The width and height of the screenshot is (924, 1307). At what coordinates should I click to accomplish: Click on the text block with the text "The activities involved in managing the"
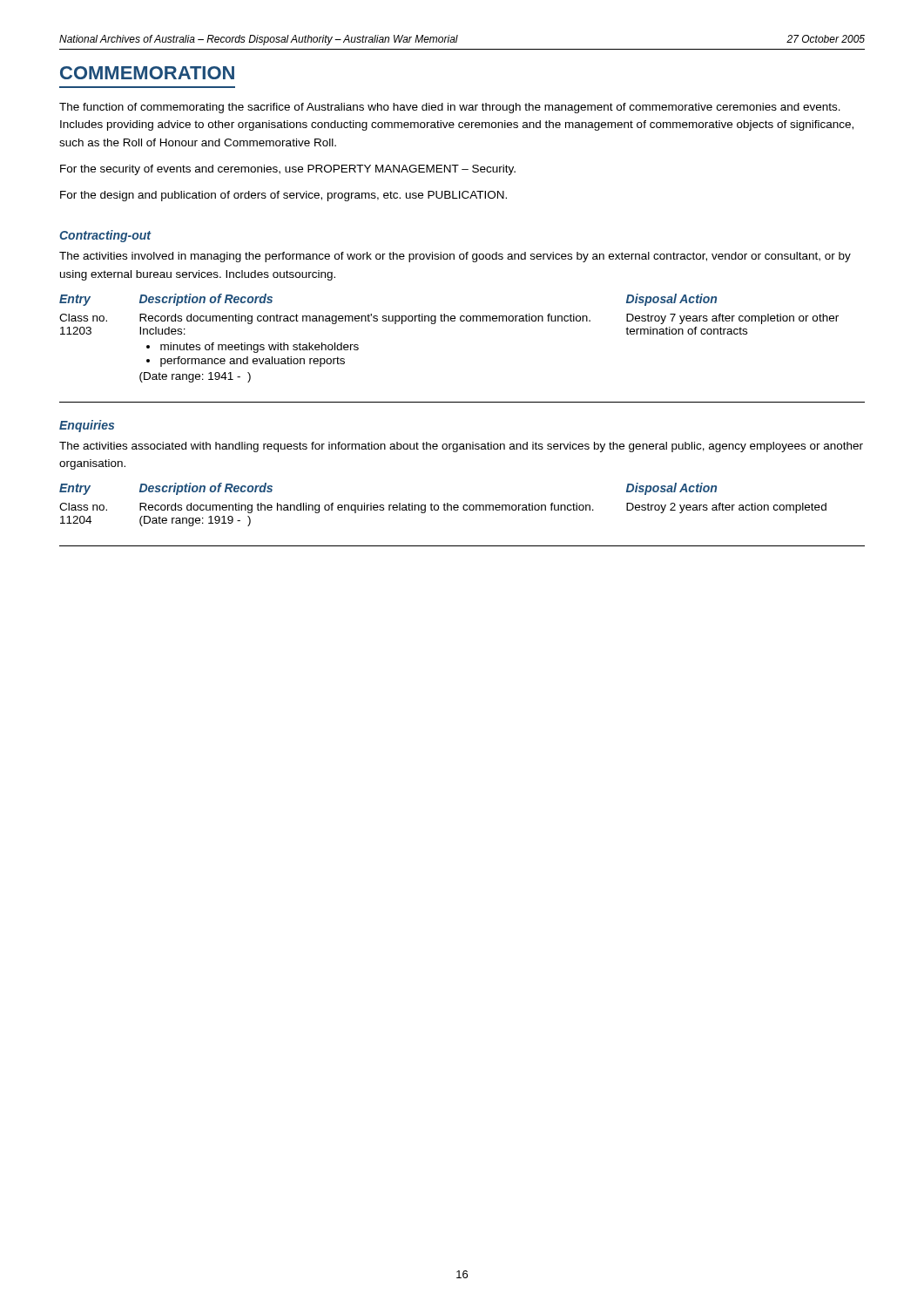point(455,265)
